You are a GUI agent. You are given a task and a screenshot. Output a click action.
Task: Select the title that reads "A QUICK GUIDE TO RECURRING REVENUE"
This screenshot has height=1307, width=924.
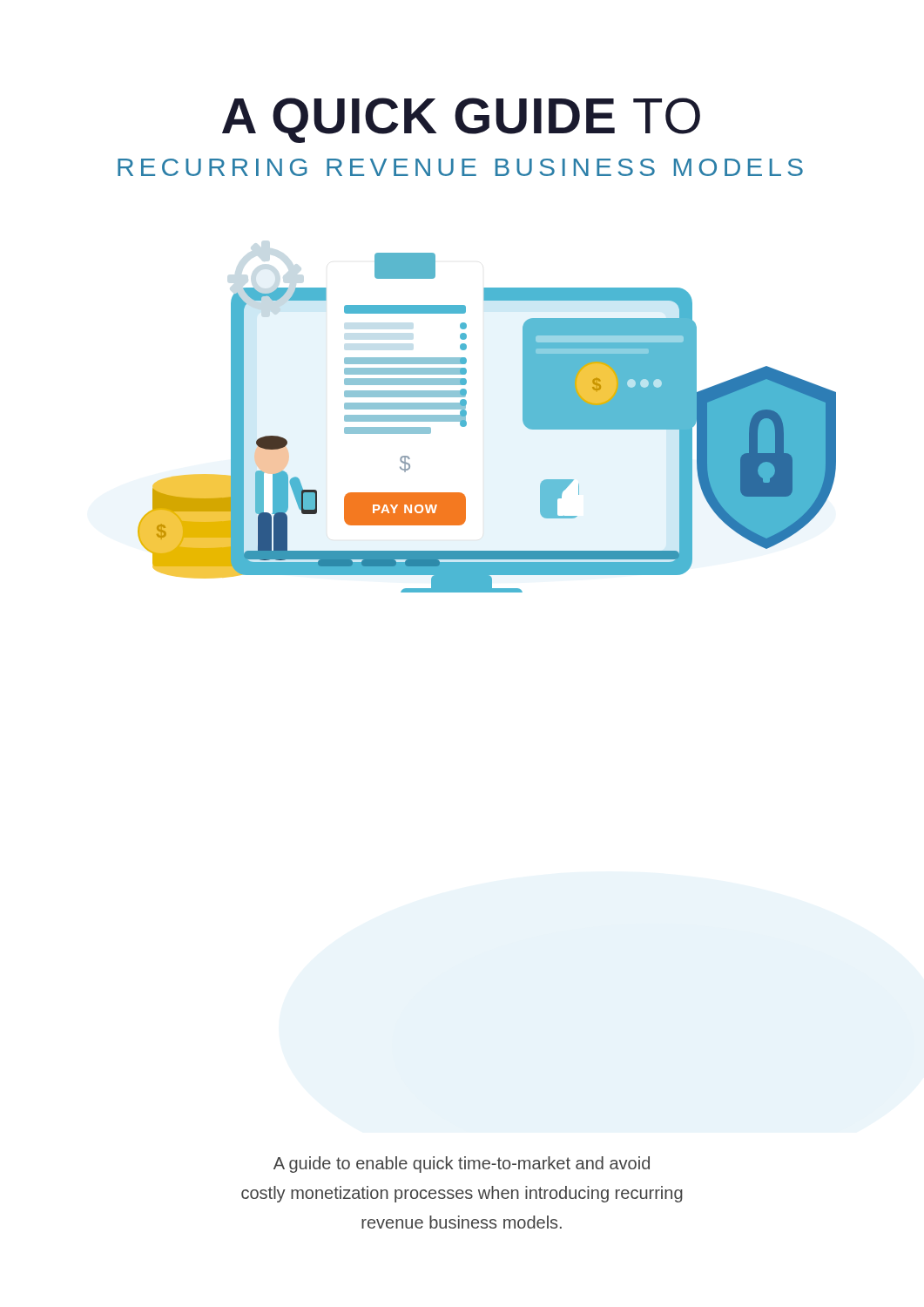[462, 134]
